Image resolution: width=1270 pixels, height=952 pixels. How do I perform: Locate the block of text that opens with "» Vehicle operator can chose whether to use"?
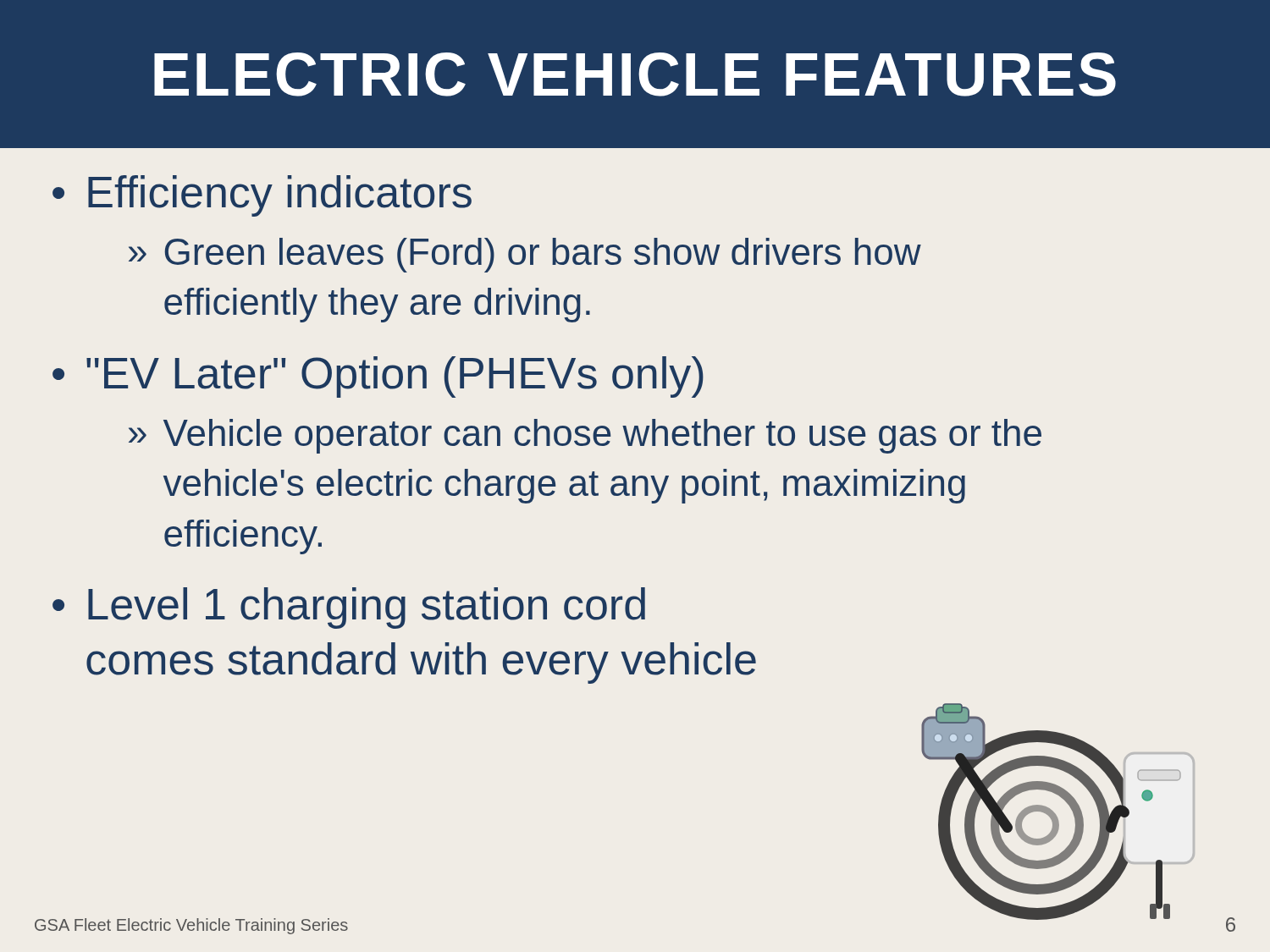click(x=673, y=483)
